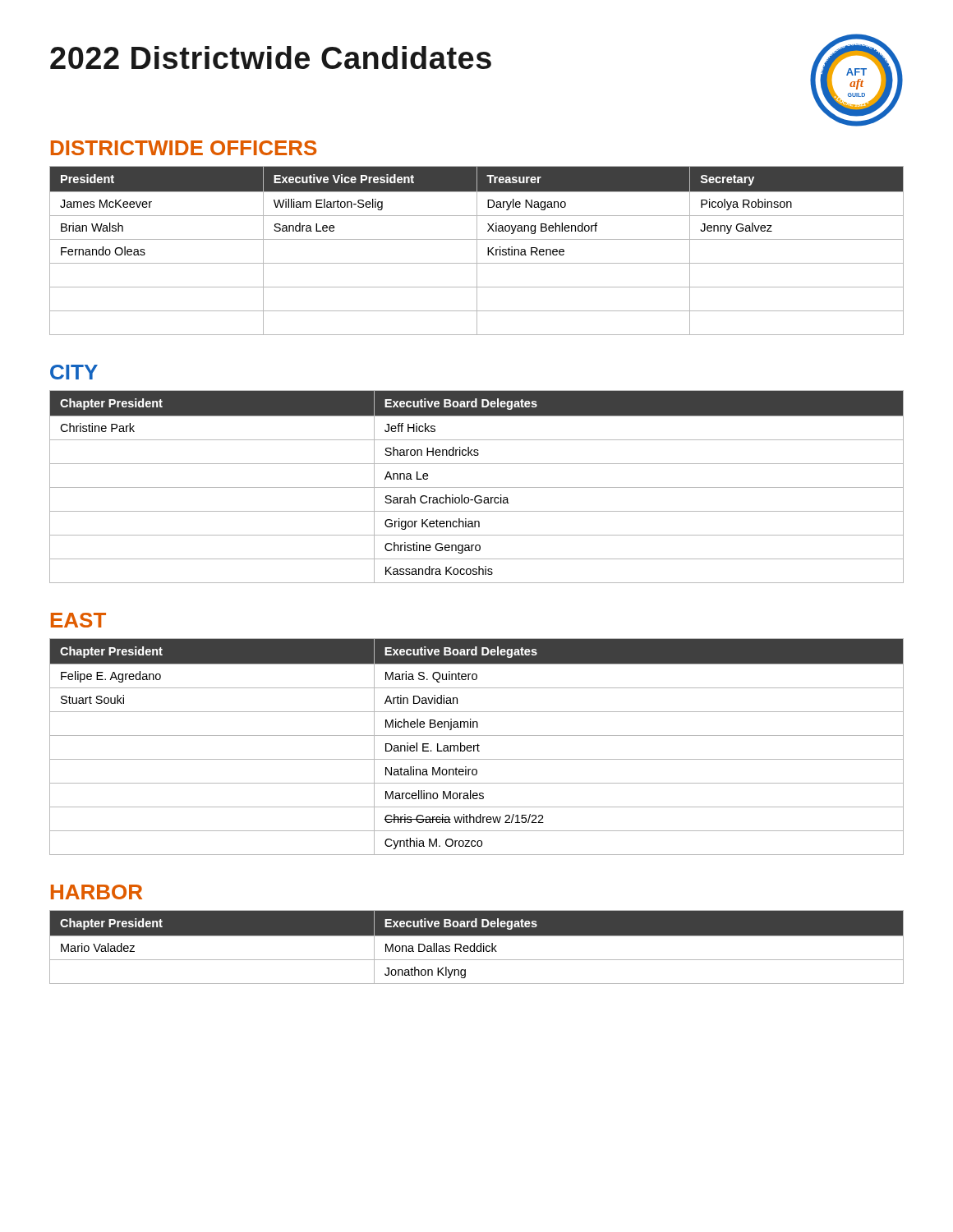The width and height of the screenshot is (953, 1232).
Task: Find "2022 Districtwide Candidates" on this page
Action: click(271, 58)
